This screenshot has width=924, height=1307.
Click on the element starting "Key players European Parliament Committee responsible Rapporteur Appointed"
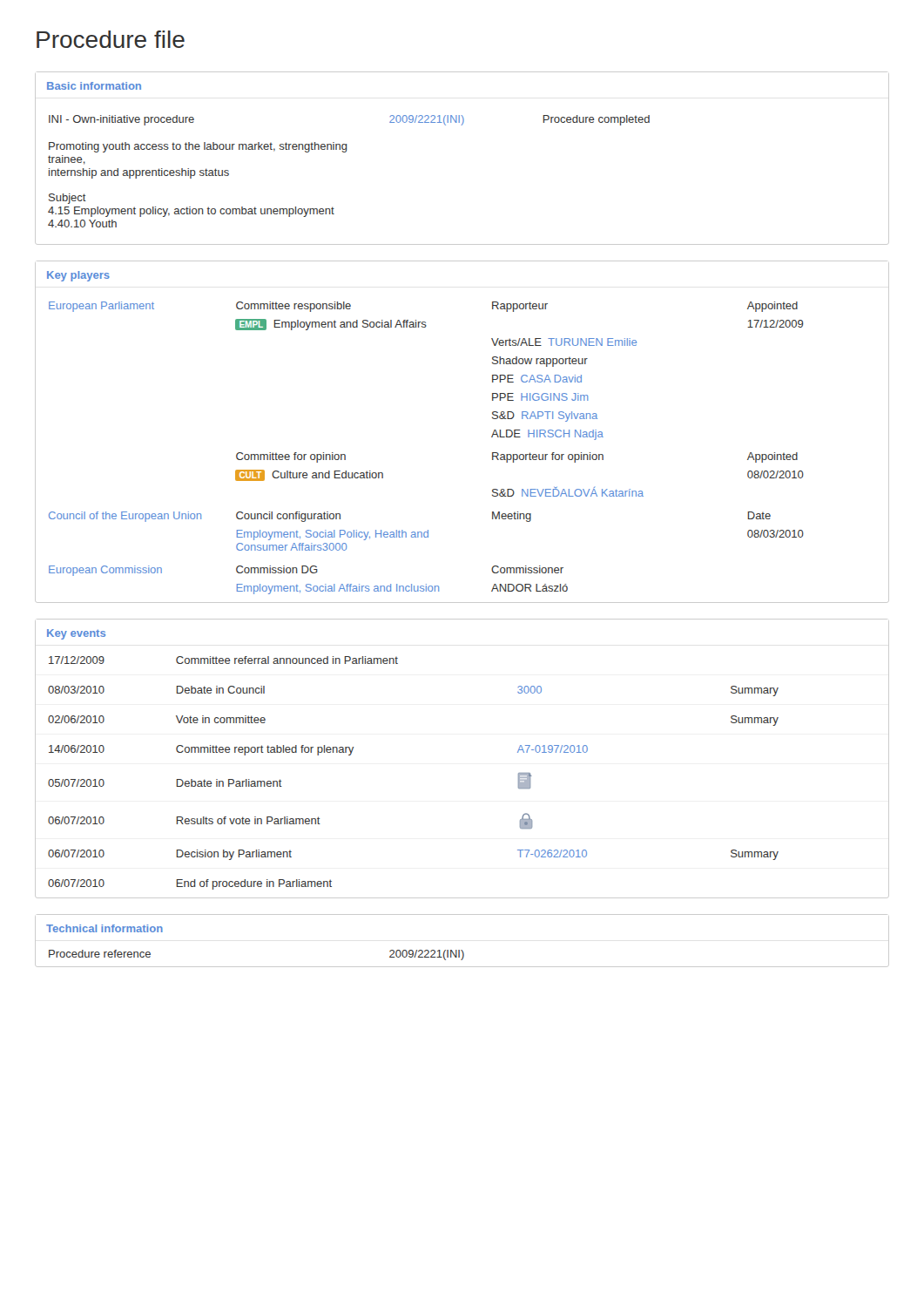point(462,432)
